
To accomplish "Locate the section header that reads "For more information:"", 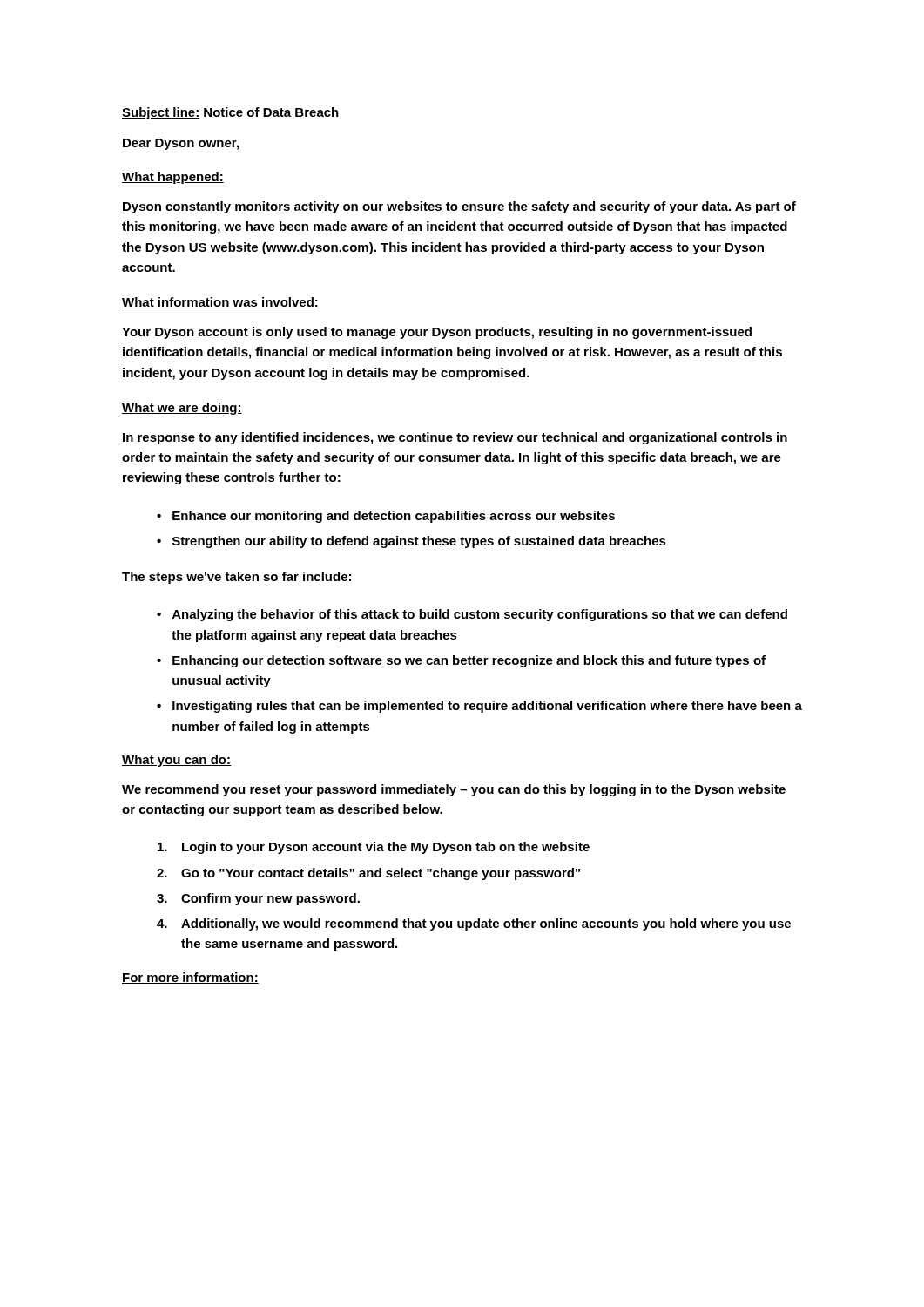I will tap(190, 977).
